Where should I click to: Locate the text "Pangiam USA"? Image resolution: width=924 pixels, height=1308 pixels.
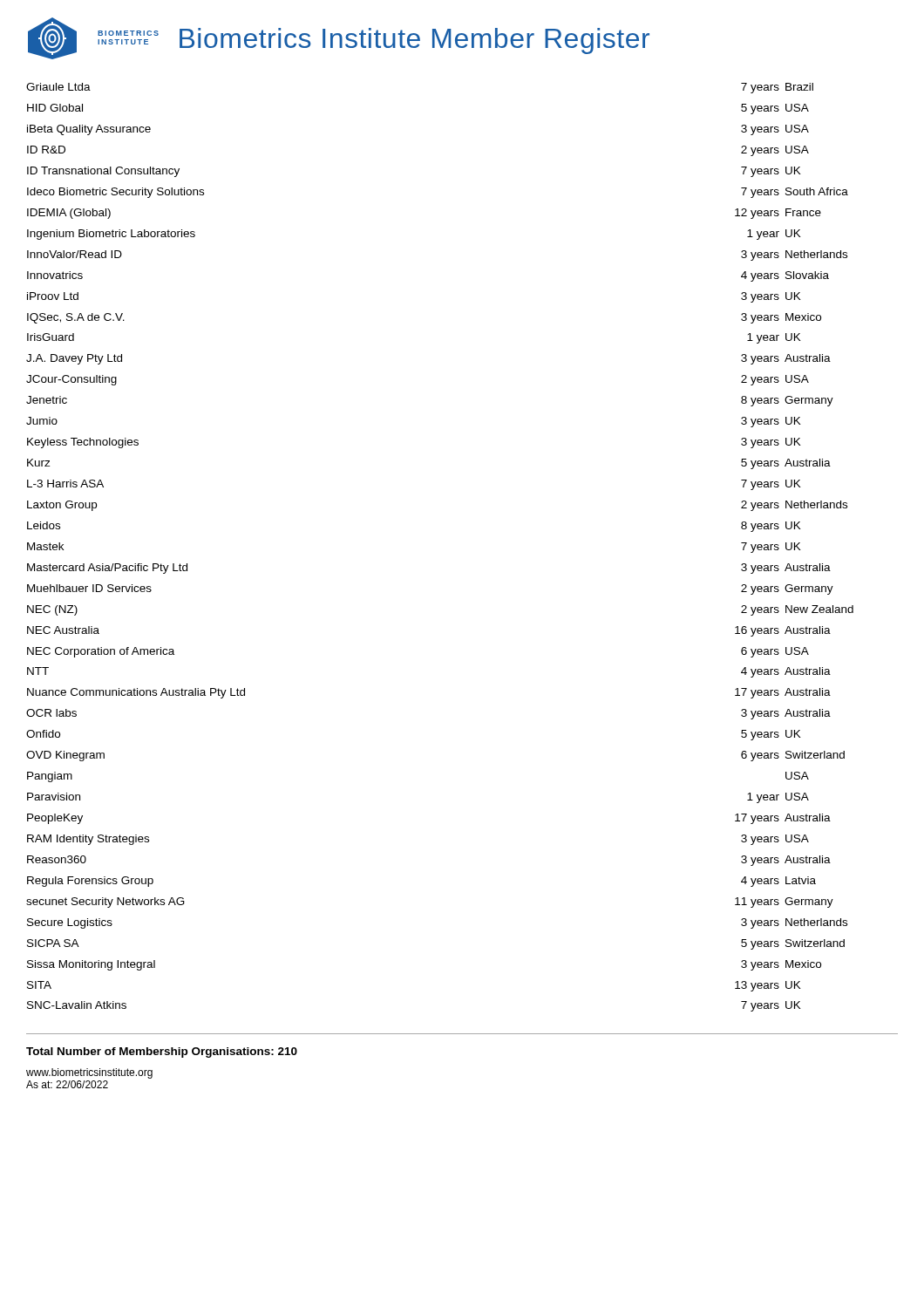pos(49,778)
